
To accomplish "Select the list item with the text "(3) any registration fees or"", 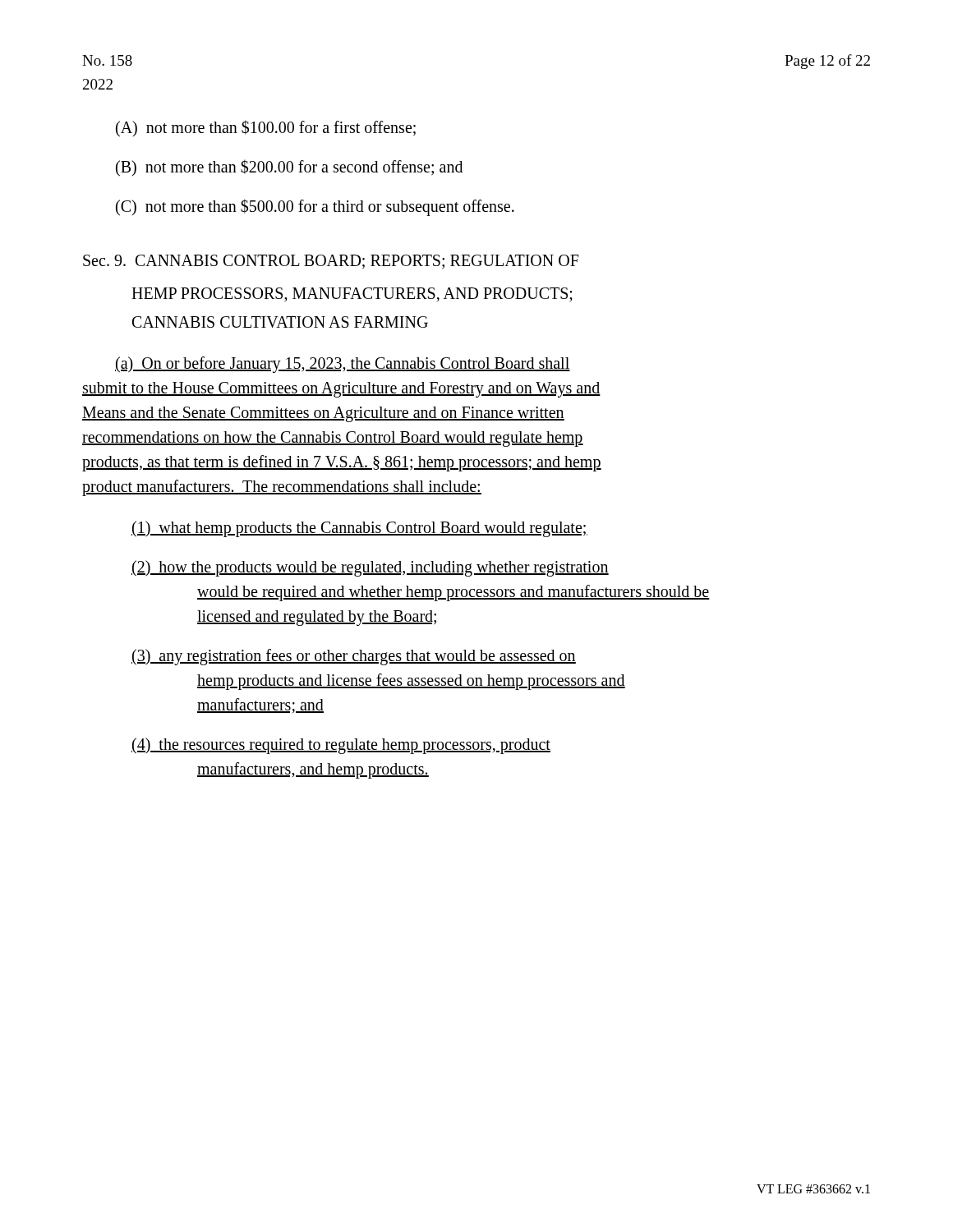I will pyautogui.click(x=501, y=682).
